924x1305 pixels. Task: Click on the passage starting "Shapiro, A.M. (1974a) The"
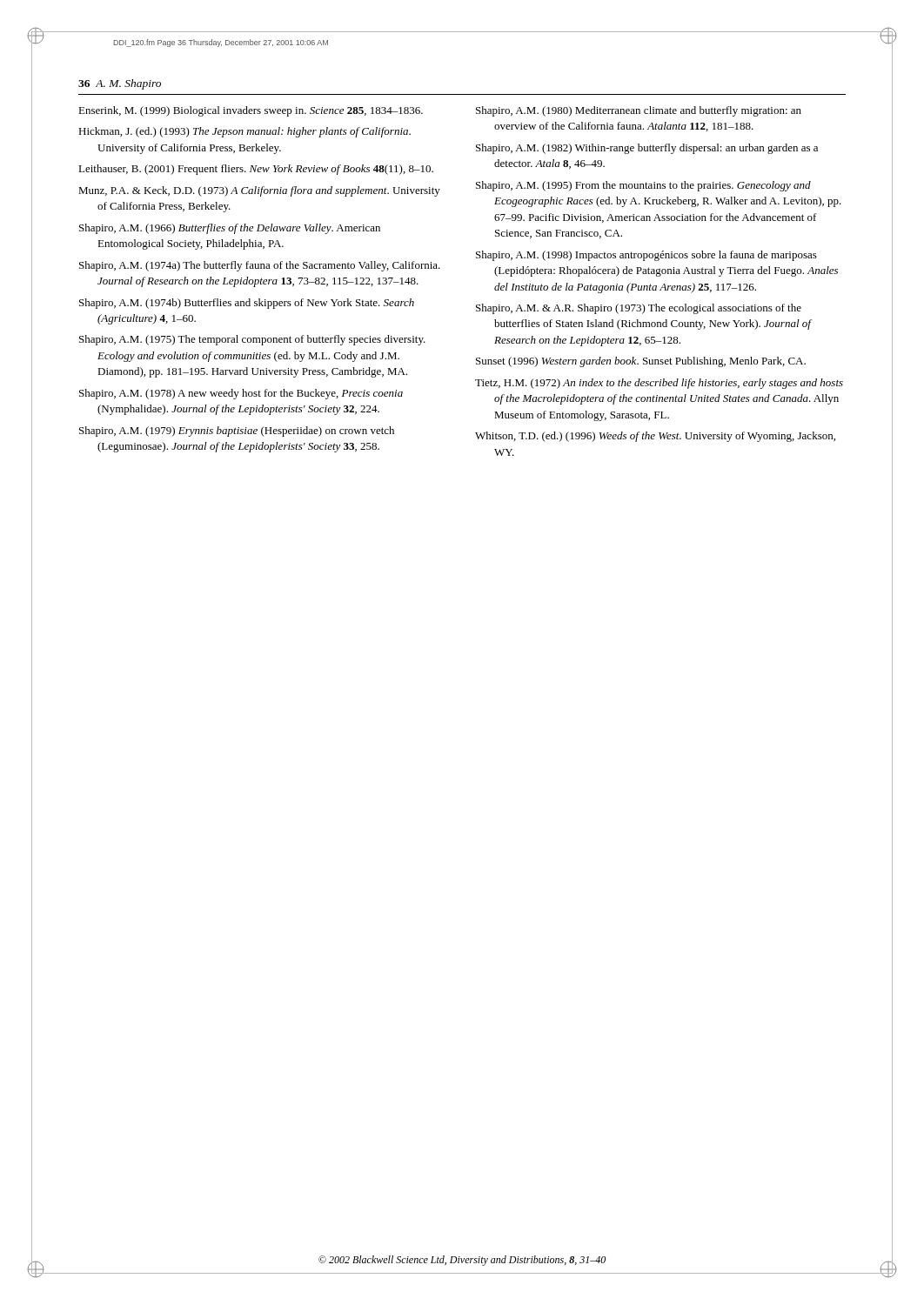coord(259,273)
